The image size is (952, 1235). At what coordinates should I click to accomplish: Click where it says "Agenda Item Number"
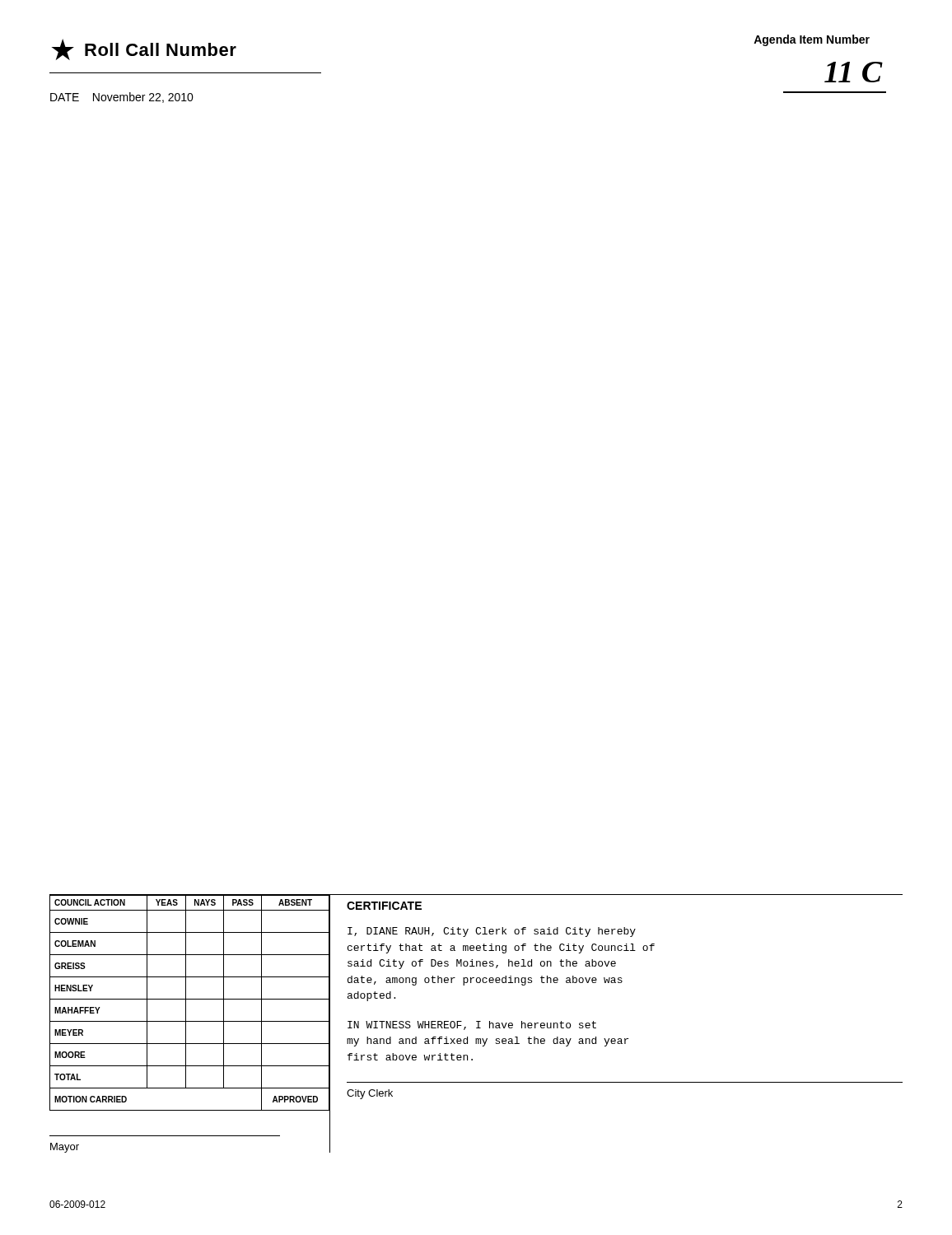coord(812,40)
